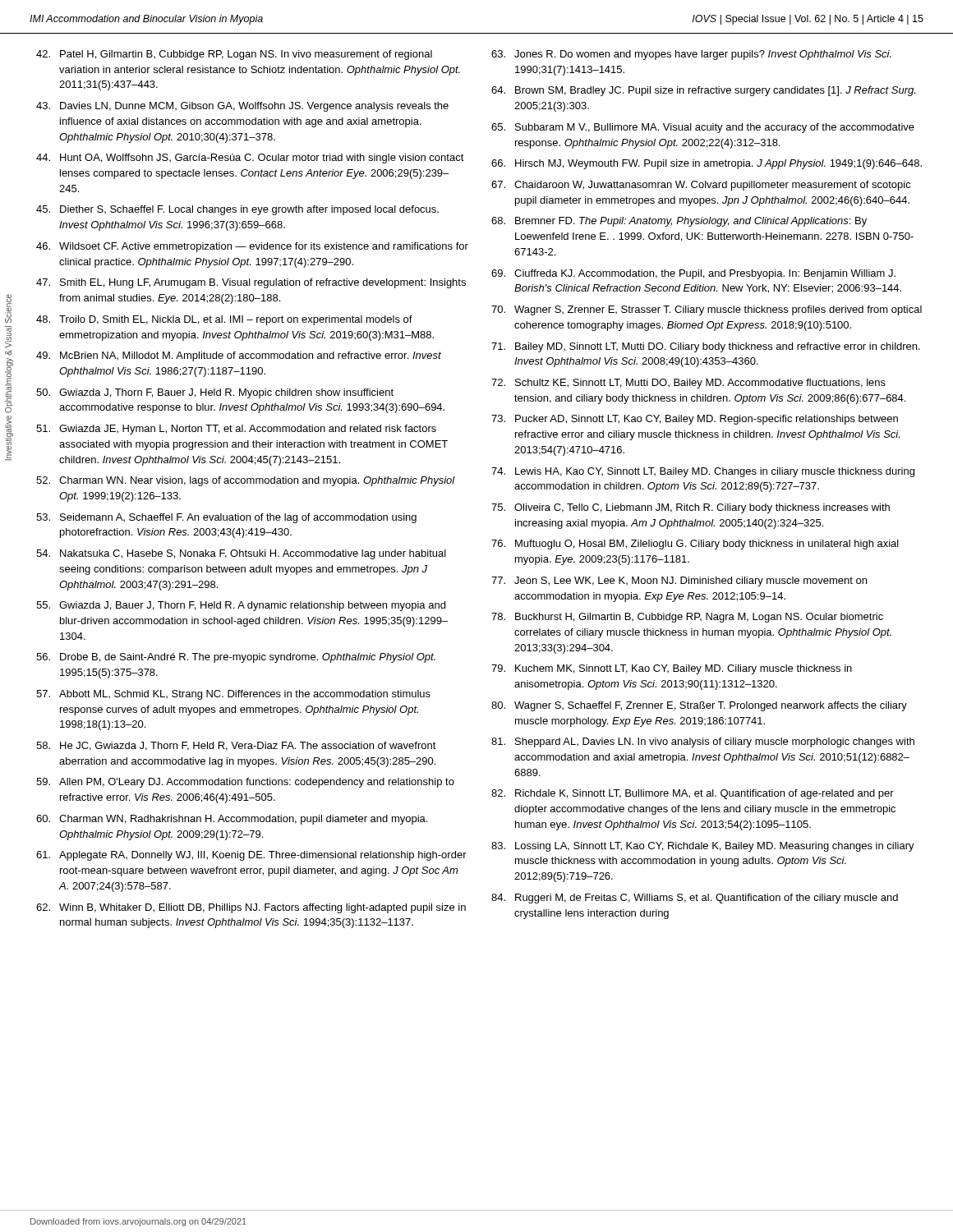This screenshot has width=953, height=1232.
Task: Click on the list item with the text "73. Pucker AD, Sinnott LT, Kao CY, Bailey"
Action: (707, 435)
